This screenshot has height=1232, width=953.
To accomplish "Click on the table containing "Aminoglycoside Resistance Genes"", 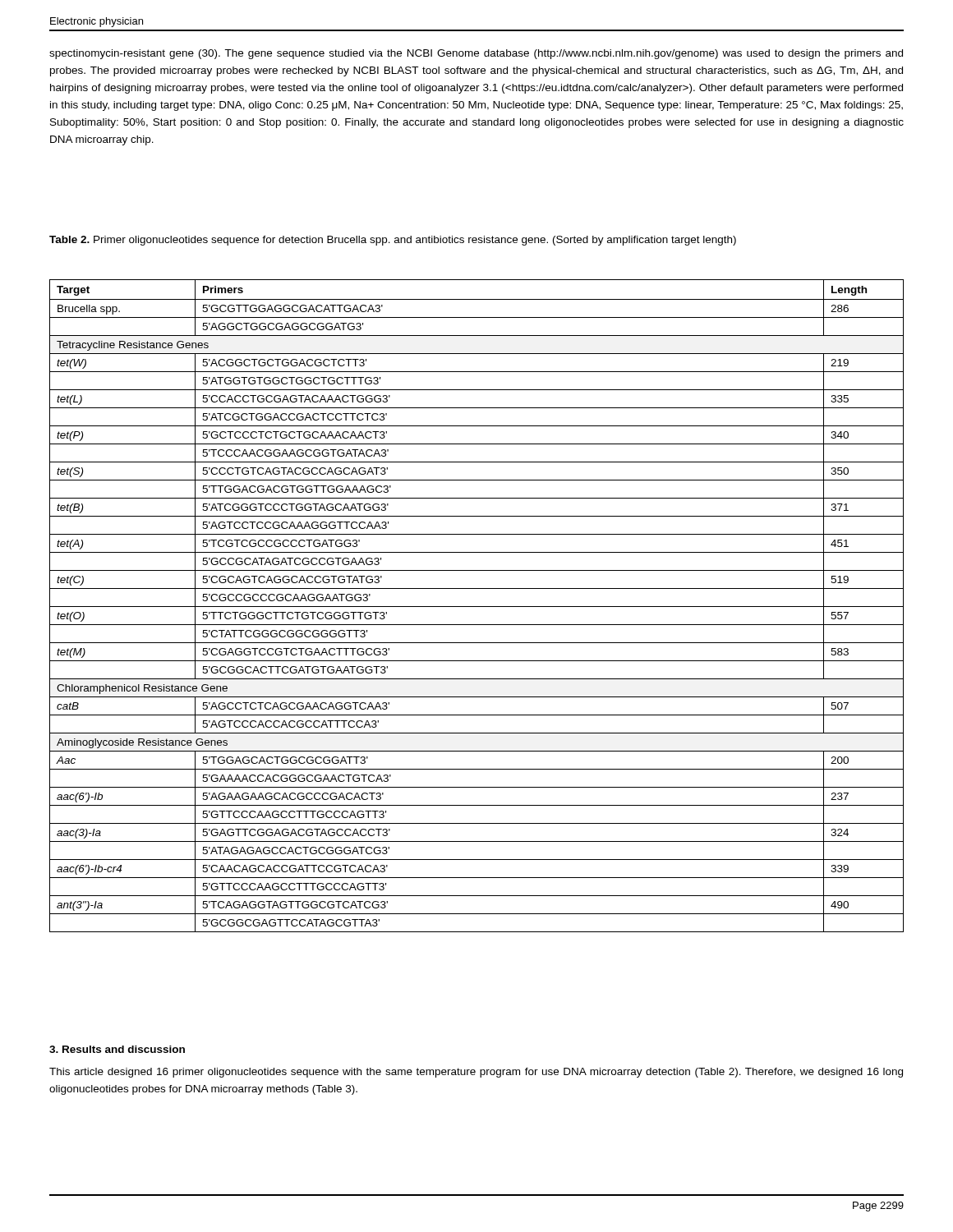I will click(x=476, y=606).
